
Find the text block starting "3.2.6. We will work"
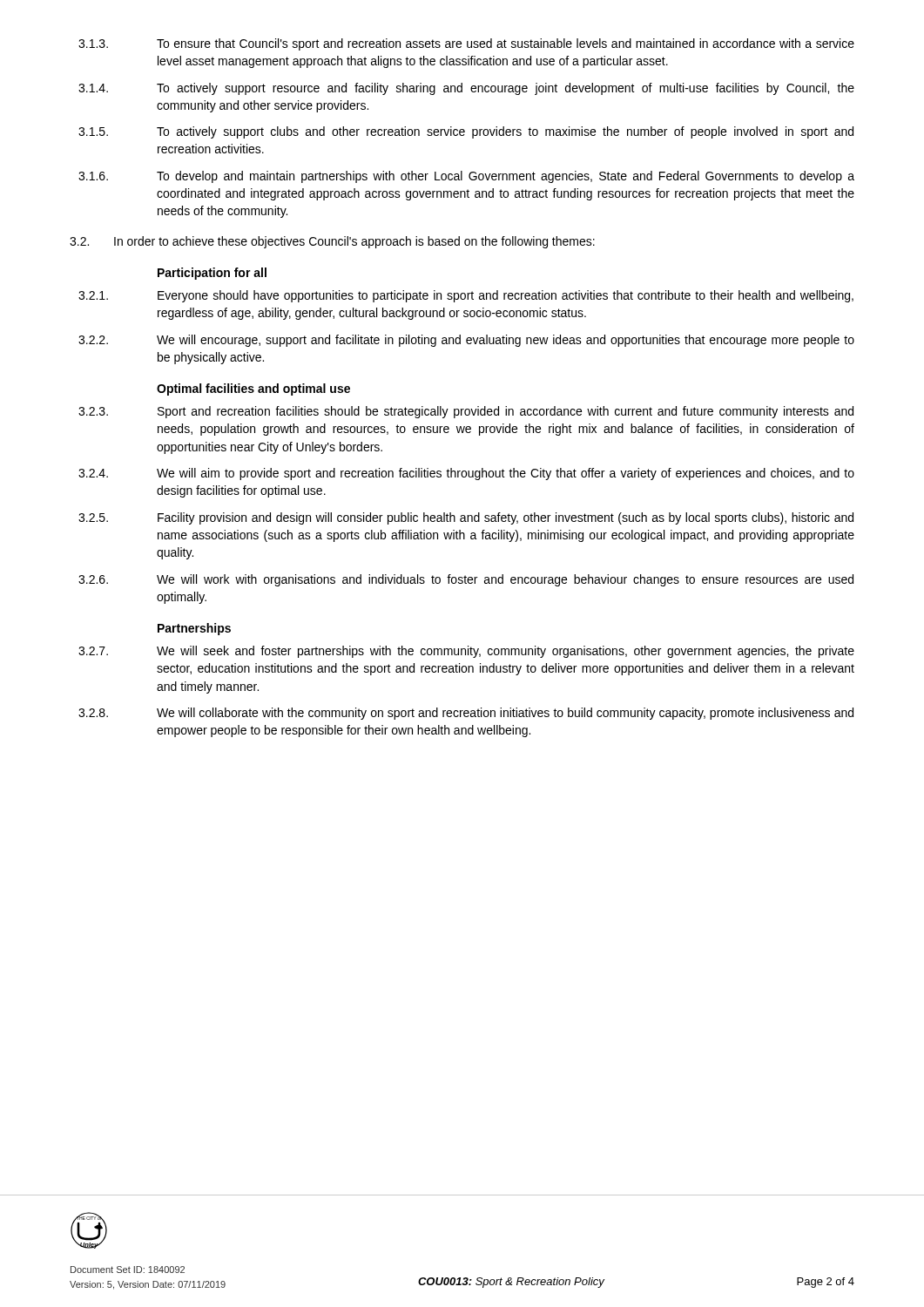coord(462,588)
